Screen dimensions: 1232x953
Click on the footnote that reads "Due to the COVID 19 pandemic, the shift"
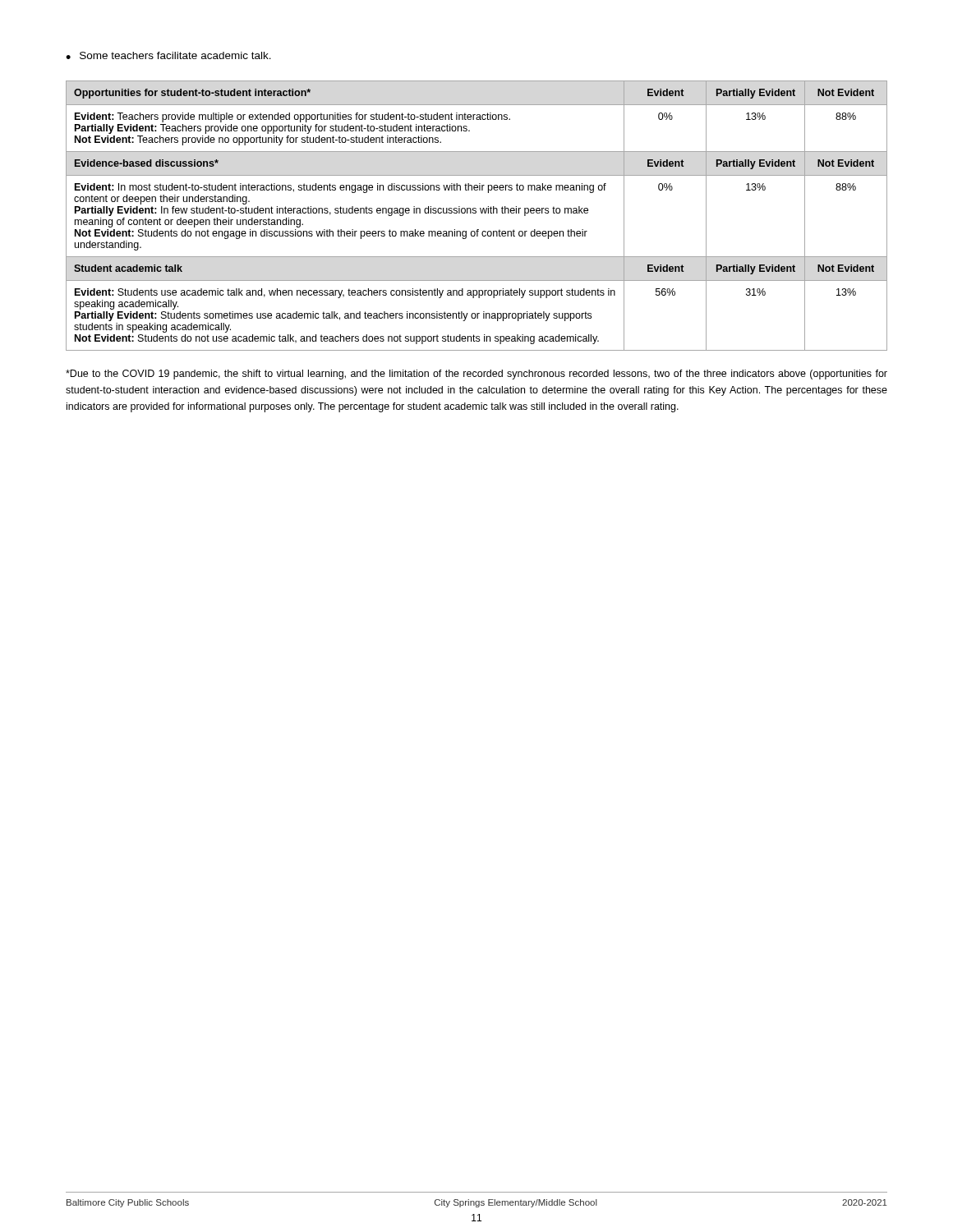coord(476,390)
